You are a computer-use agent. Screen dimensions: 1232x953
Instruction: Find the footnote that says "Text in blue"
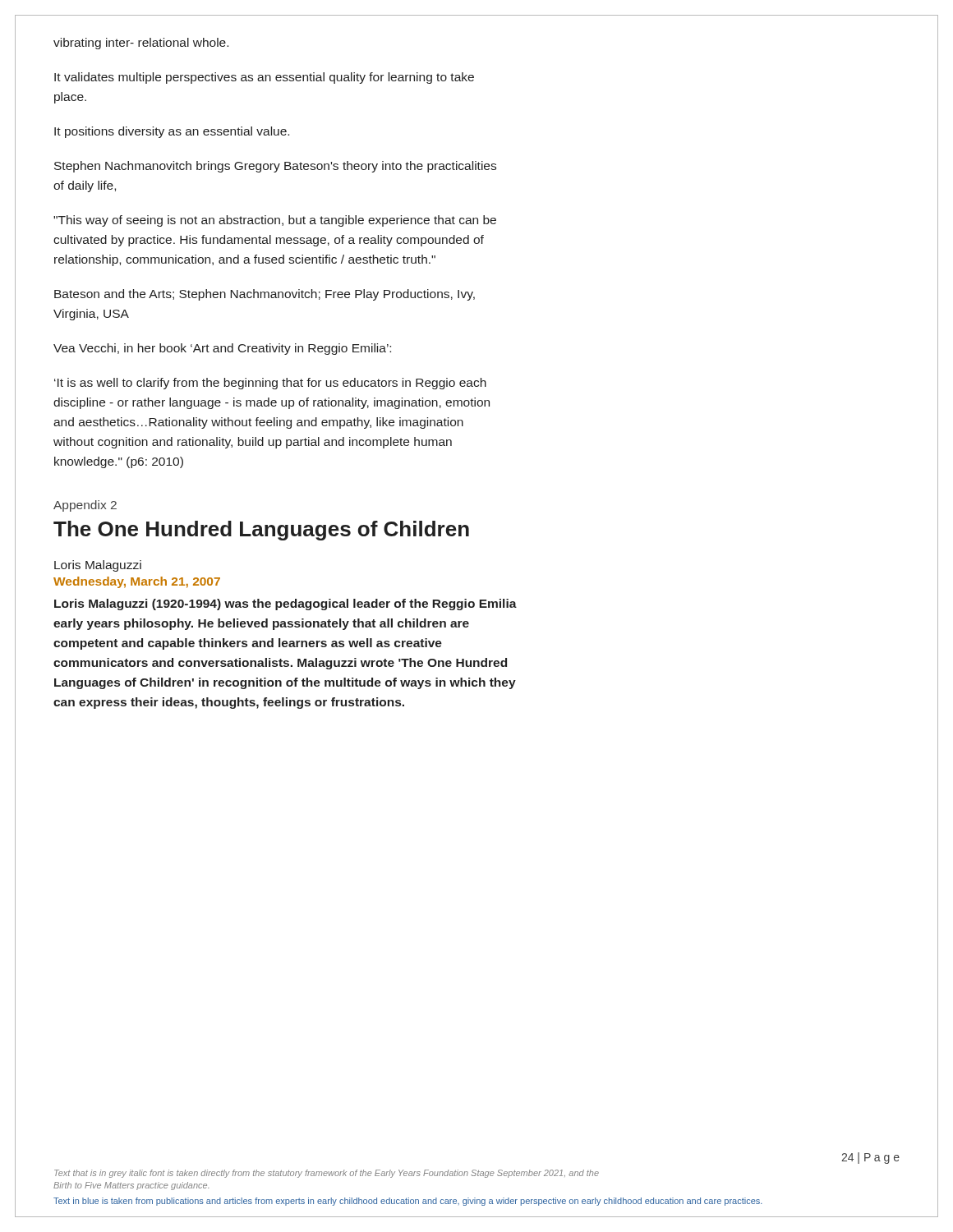(408, 1200)
